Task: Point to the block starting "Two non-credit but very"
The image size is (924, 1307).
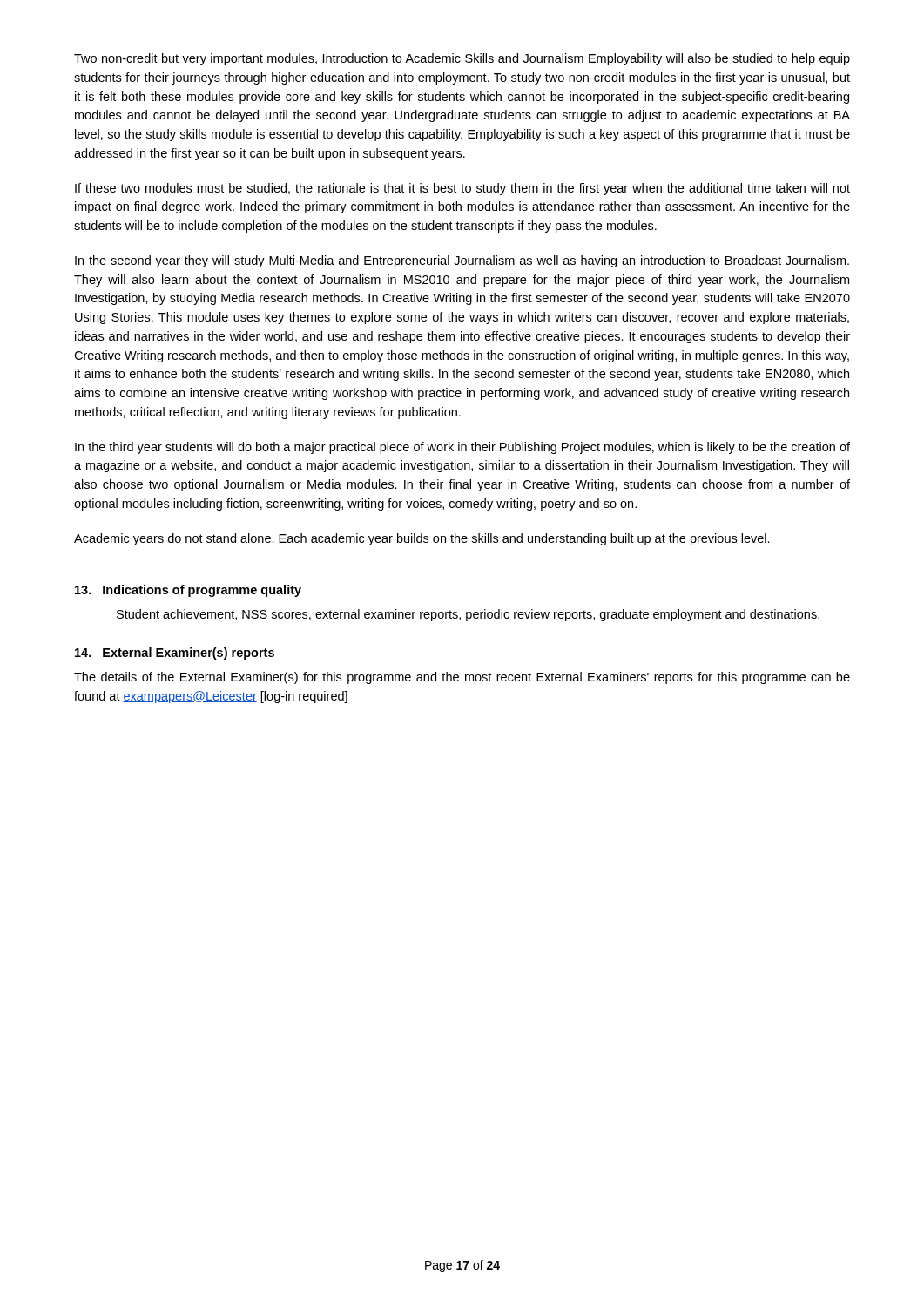Action: tap(462, 106)
